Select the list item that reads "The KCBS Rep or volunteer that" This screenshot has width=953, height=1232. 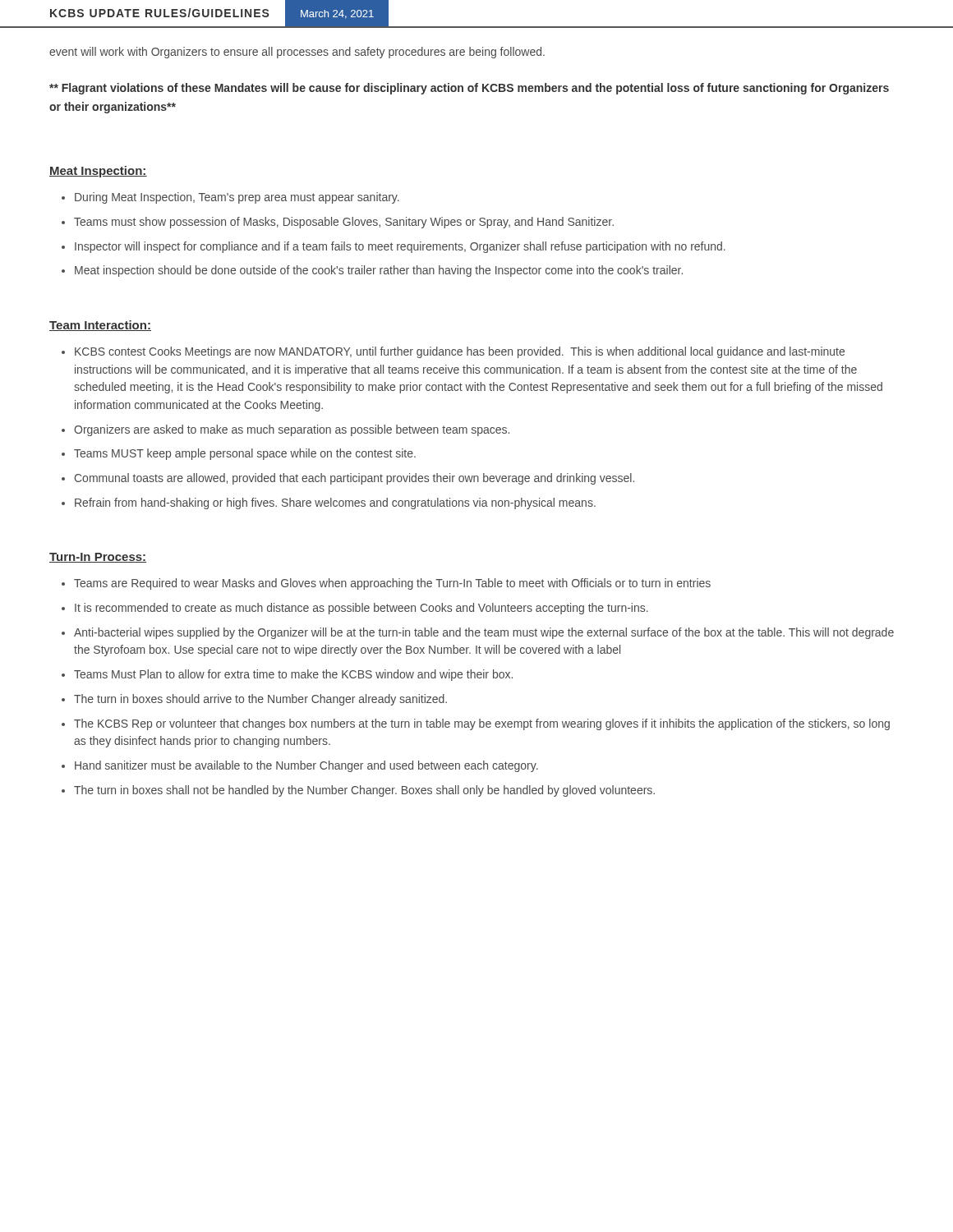(x=482, y=732)
